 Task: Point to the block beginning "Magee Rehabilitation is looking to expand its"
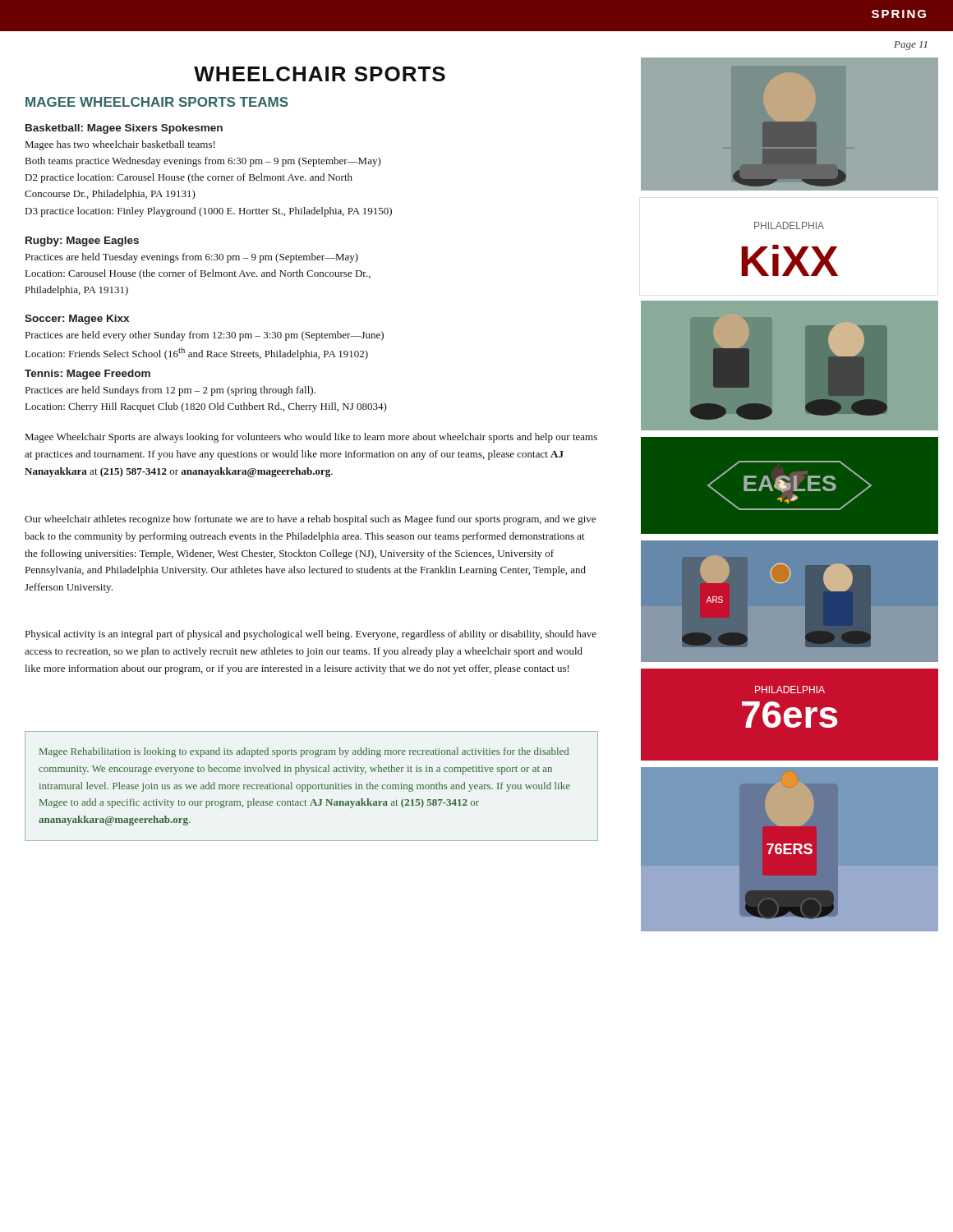click(x=311, y=786)
